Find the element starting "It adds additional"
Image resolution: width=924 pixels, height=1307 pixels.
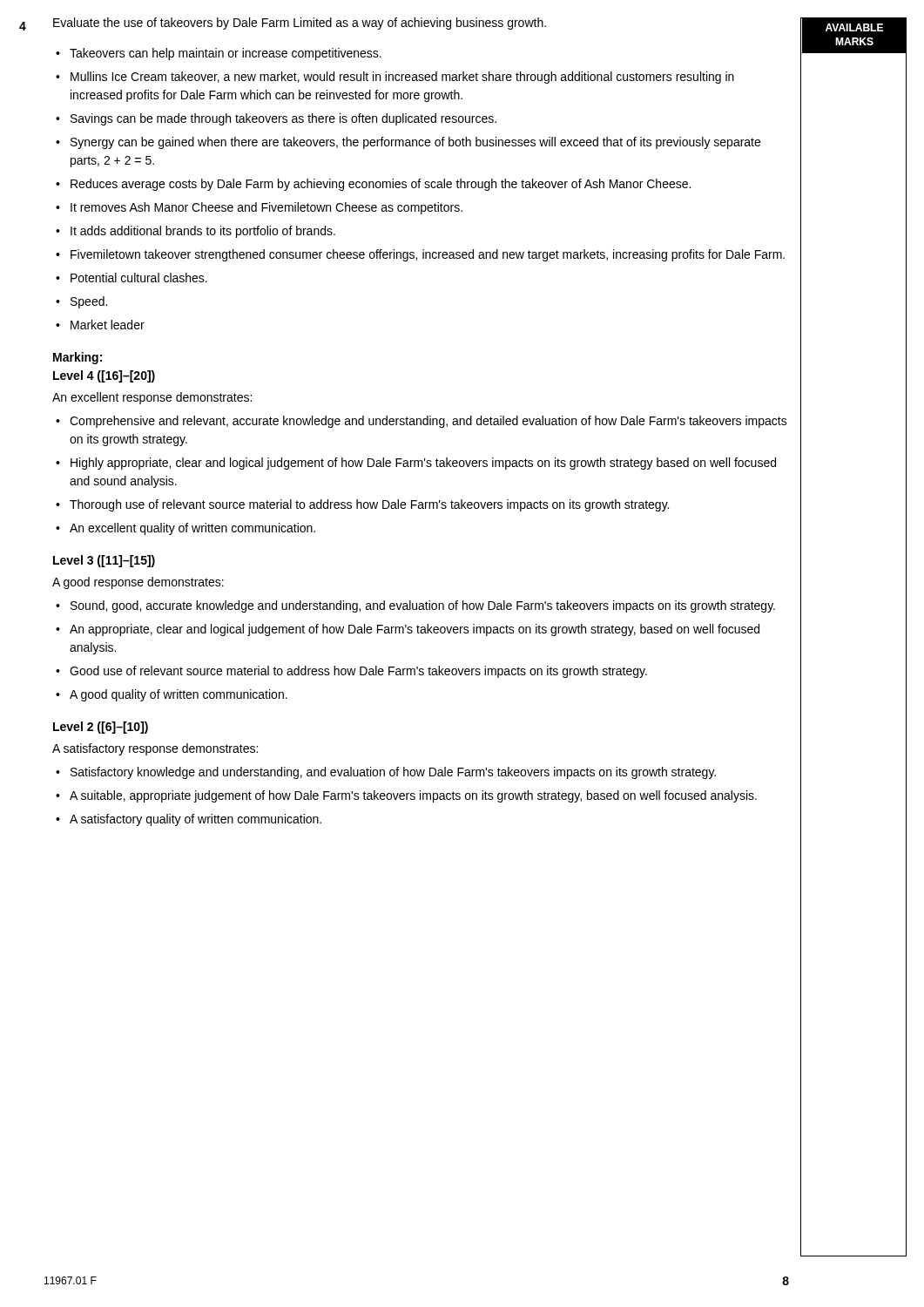coord(203,231)
